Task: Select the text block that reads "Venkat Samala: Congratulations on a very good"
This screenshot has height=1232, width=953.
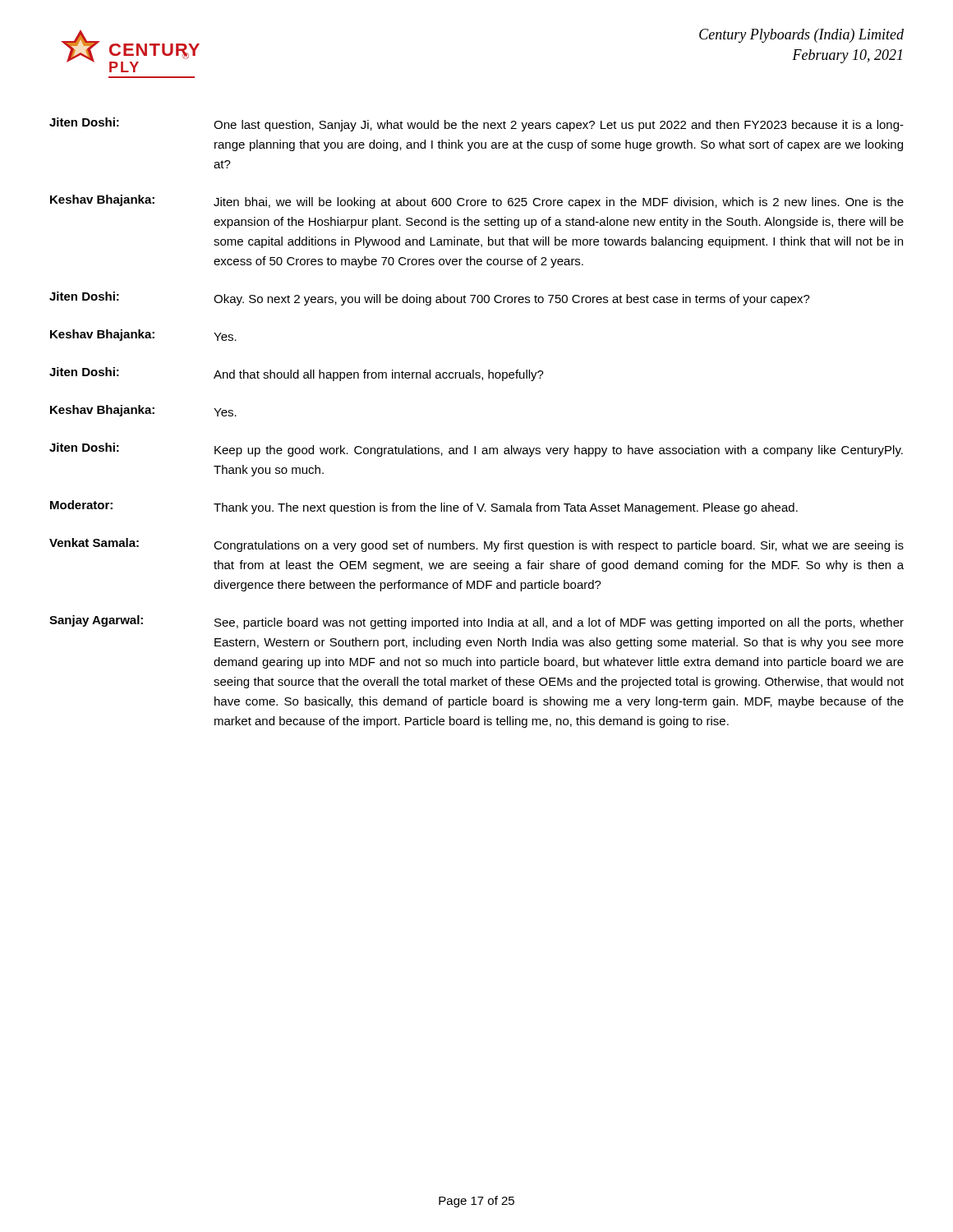Action: click(476, 565)
